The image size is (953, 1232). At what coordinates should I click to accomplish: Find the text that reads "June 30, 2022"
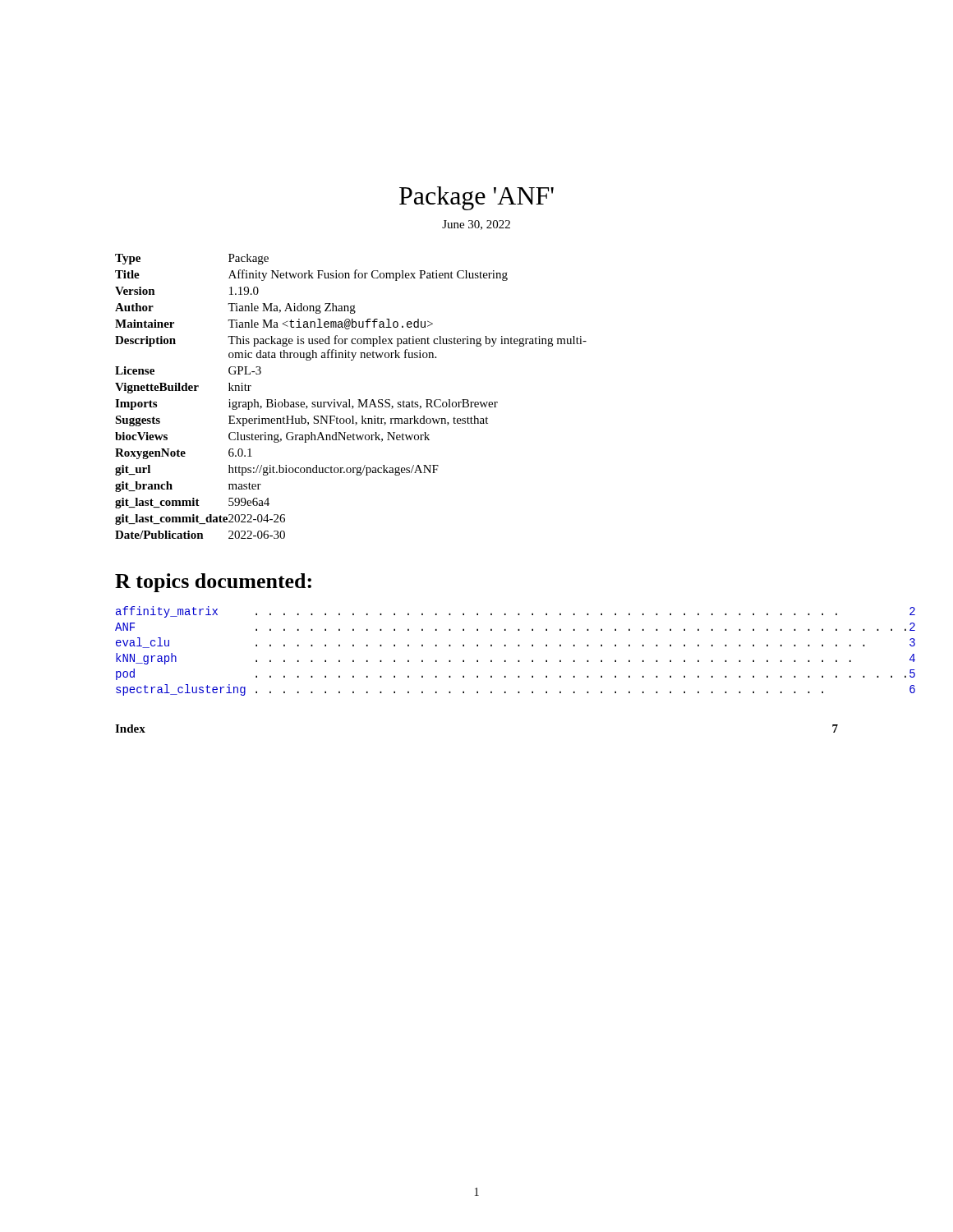coord(476,224)
